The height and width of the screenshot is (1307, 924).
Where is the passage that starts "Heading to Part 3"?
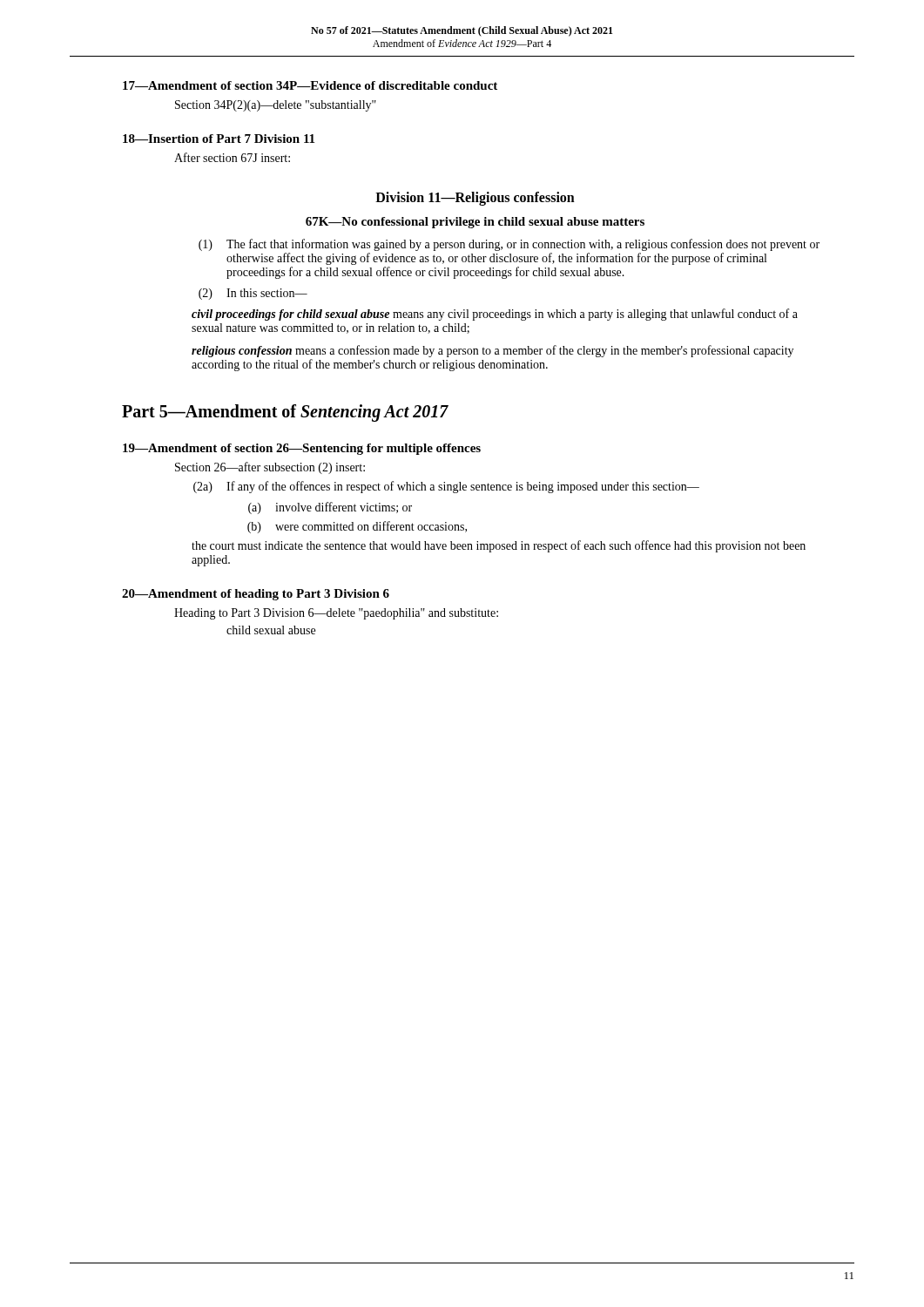point(337,613)
